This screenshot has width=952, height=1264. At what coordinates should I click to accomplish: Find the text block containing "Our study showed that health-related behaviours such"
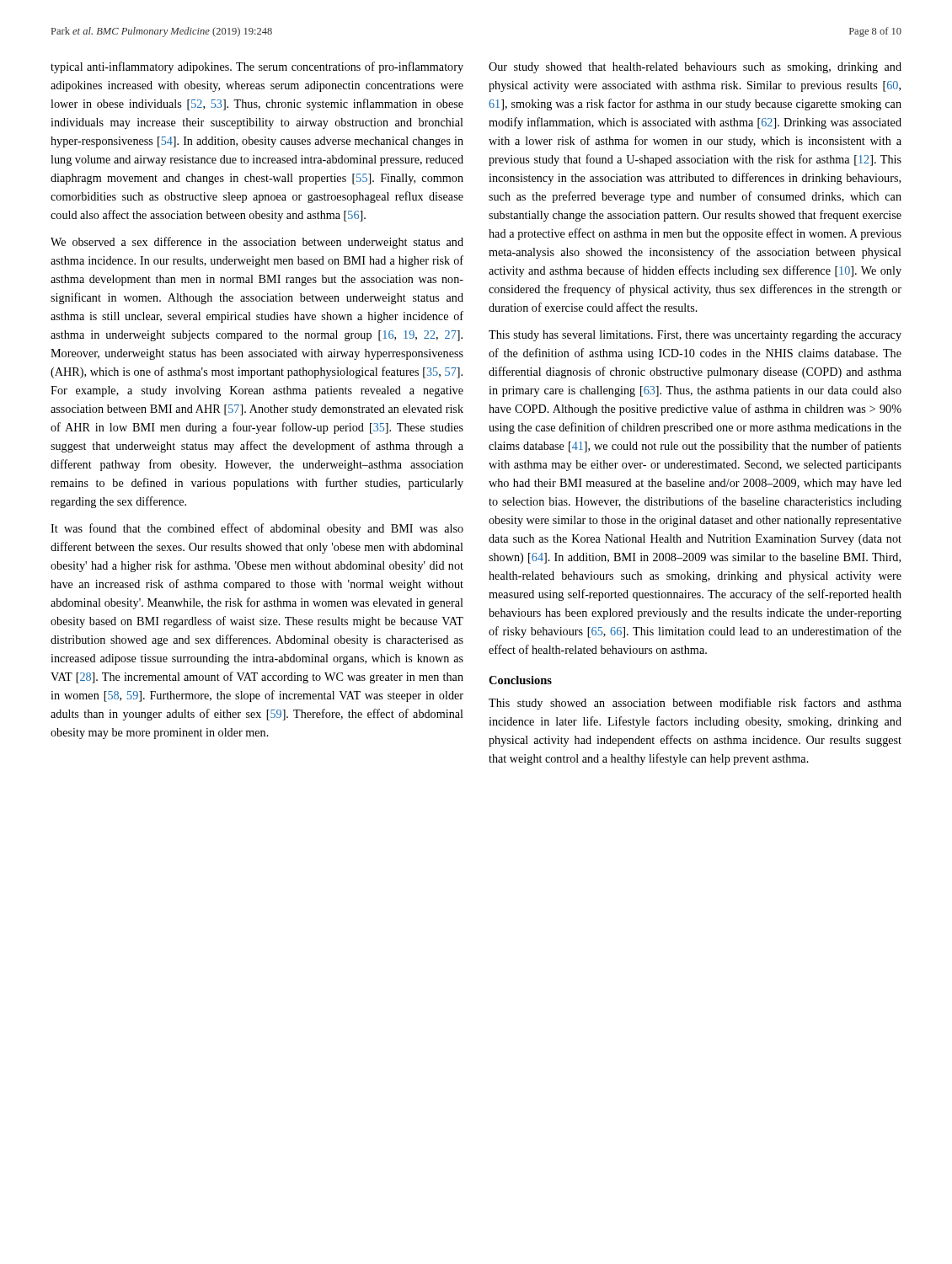point(695,187)
